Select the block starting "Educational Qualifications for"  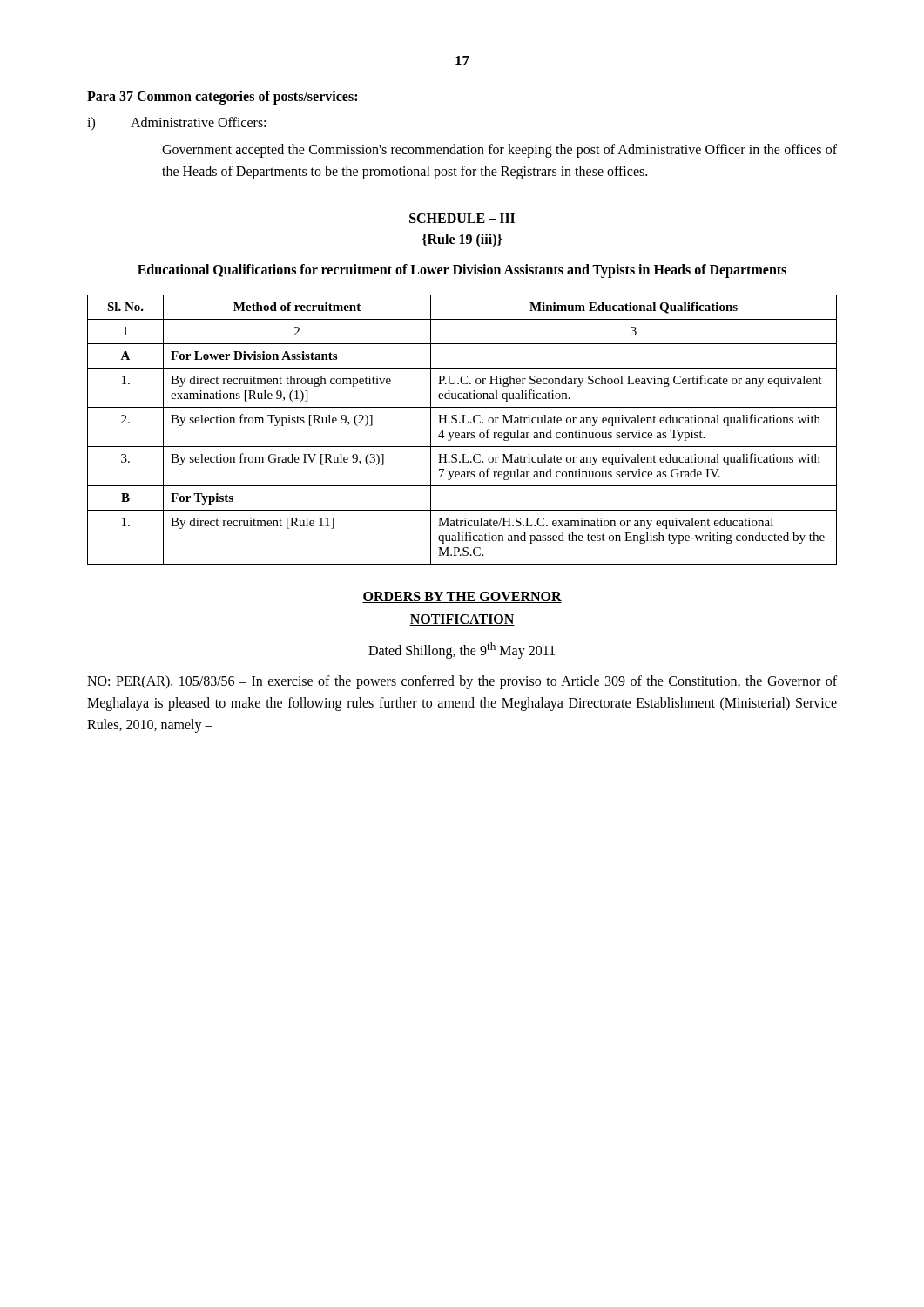coord(462,269)
